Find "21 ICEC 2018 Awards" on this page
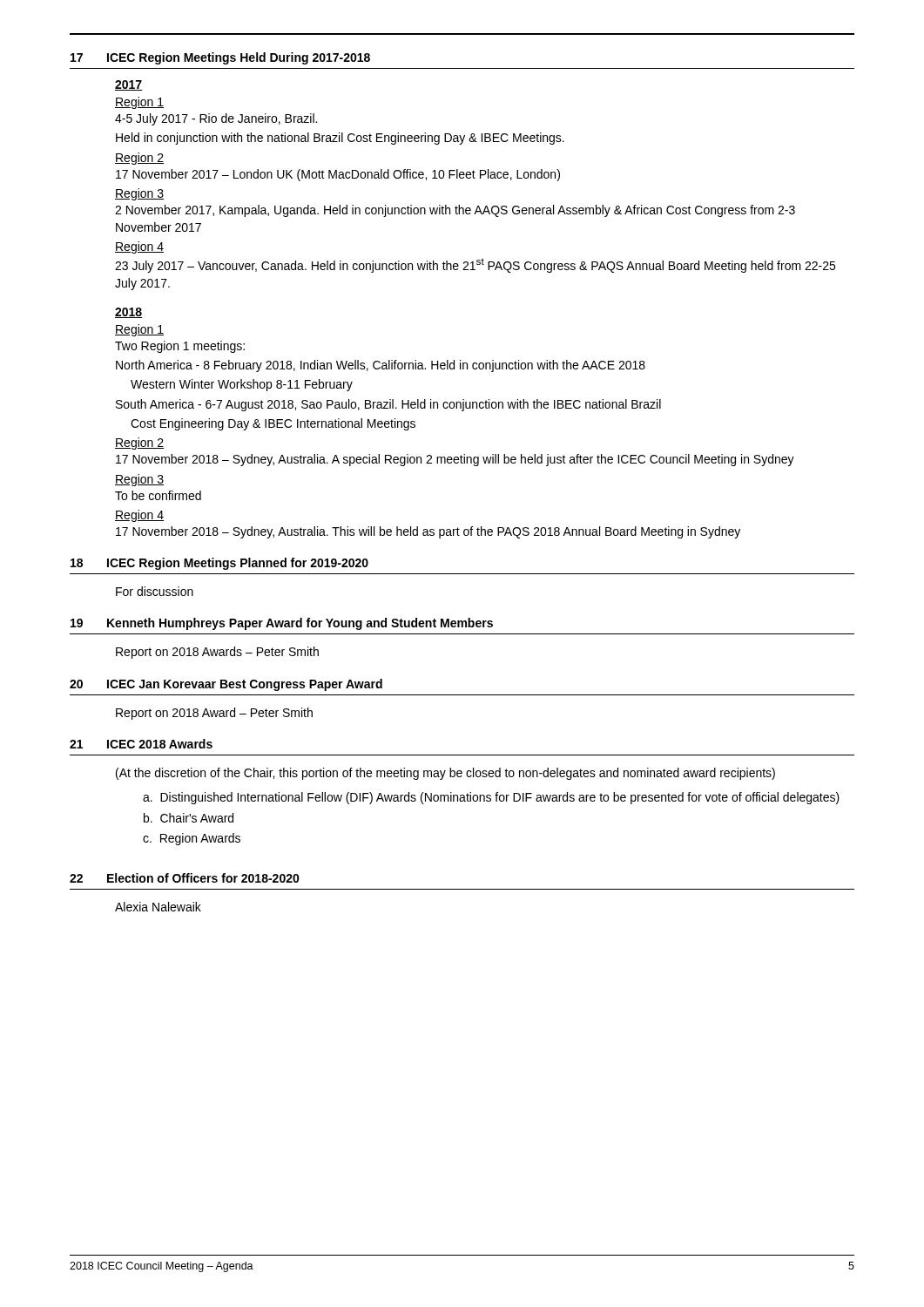This screenshot has height=1307, width=924. tap(141, 744)
